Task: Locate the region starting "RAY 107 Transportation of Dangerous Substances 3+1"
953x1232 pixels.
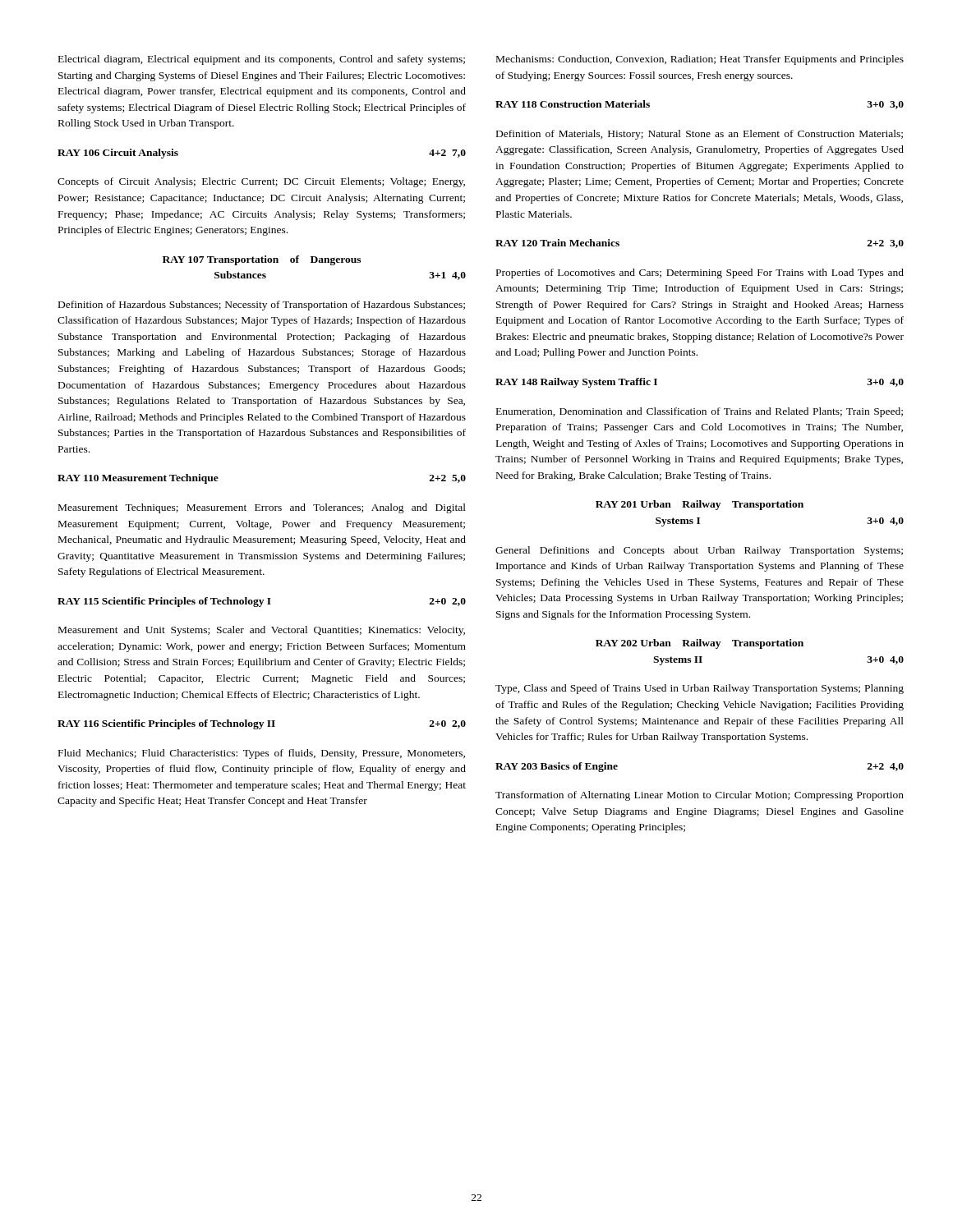Action: (262, 267)
